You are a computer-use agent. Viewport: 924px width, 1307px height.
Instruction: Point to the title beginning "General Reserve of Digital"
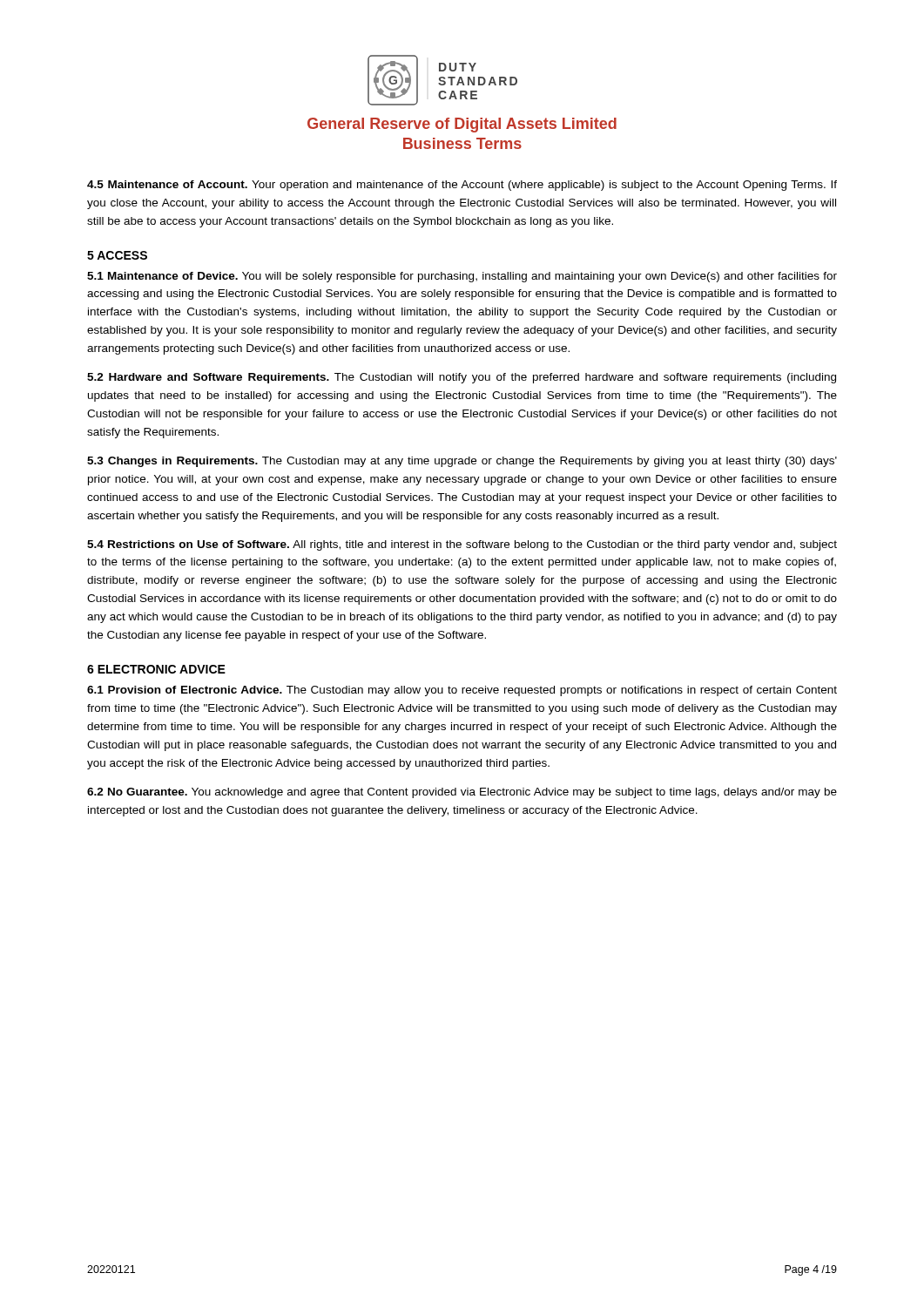[x=462, y=134]
